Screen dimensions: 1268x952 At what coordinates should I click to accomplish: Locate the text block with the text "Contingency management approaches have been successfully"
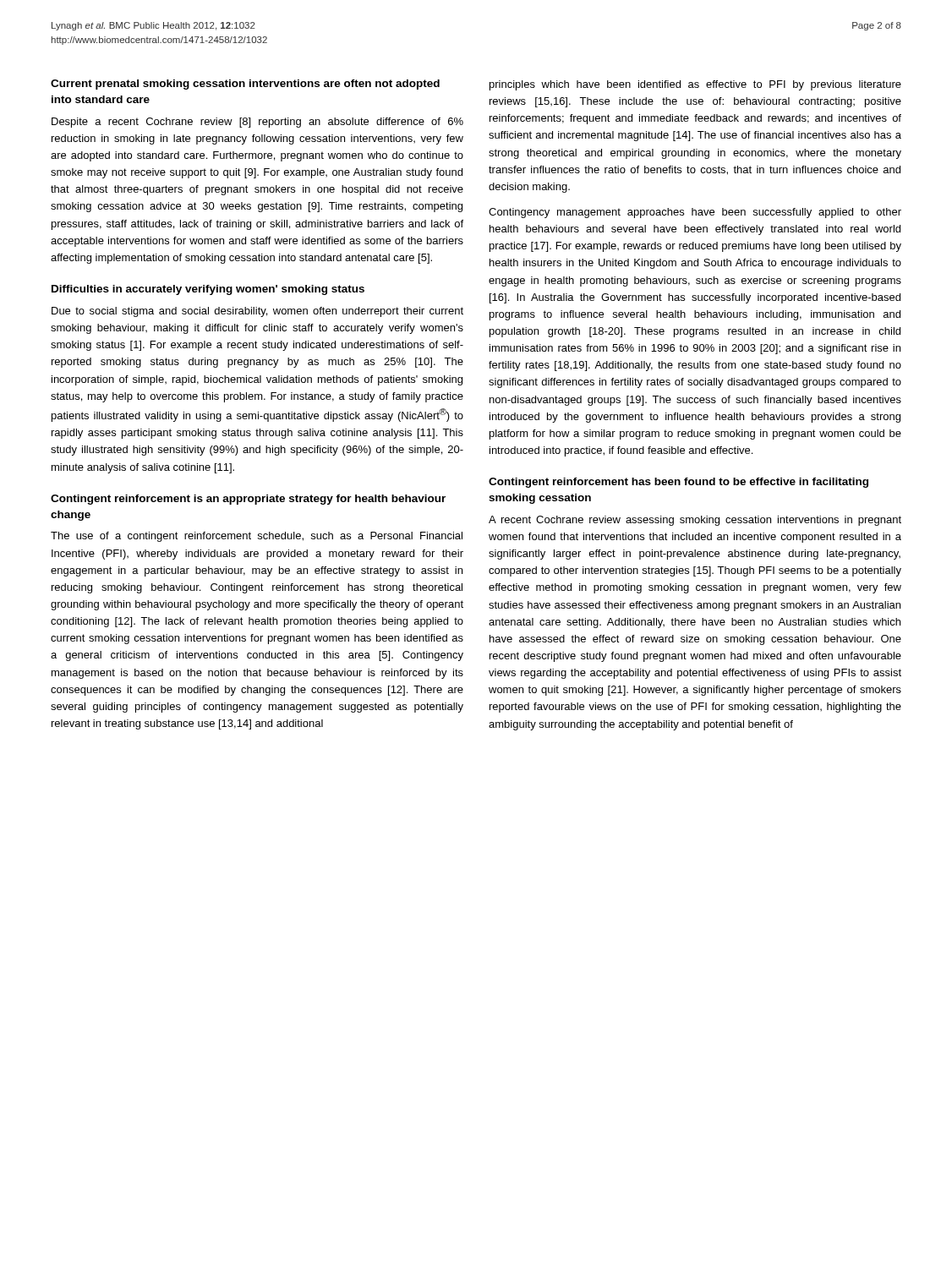point(695,331)
